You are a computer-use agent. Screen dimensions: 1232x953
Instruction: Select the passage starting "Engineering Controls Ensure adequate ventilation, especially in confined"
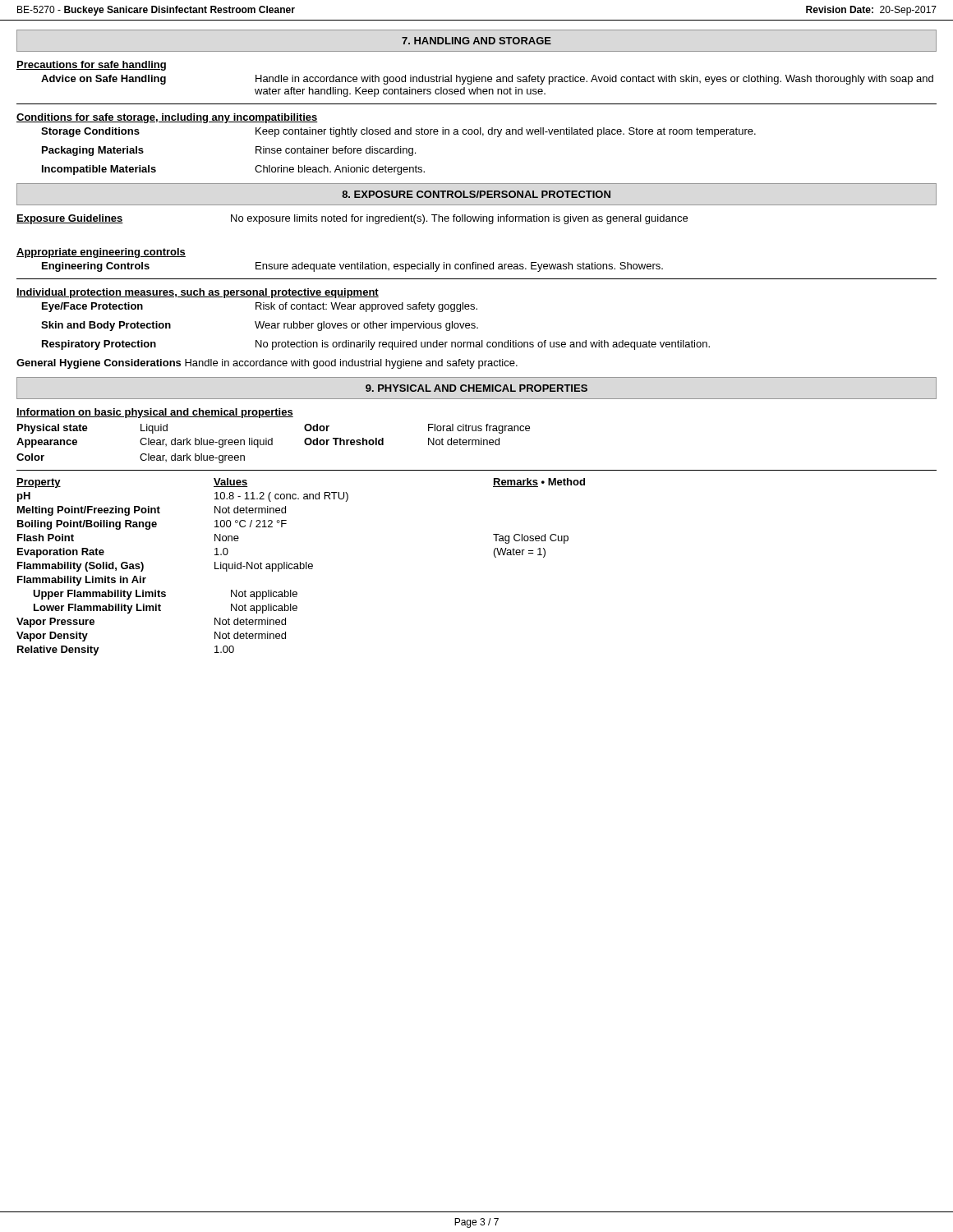(476, 266)
